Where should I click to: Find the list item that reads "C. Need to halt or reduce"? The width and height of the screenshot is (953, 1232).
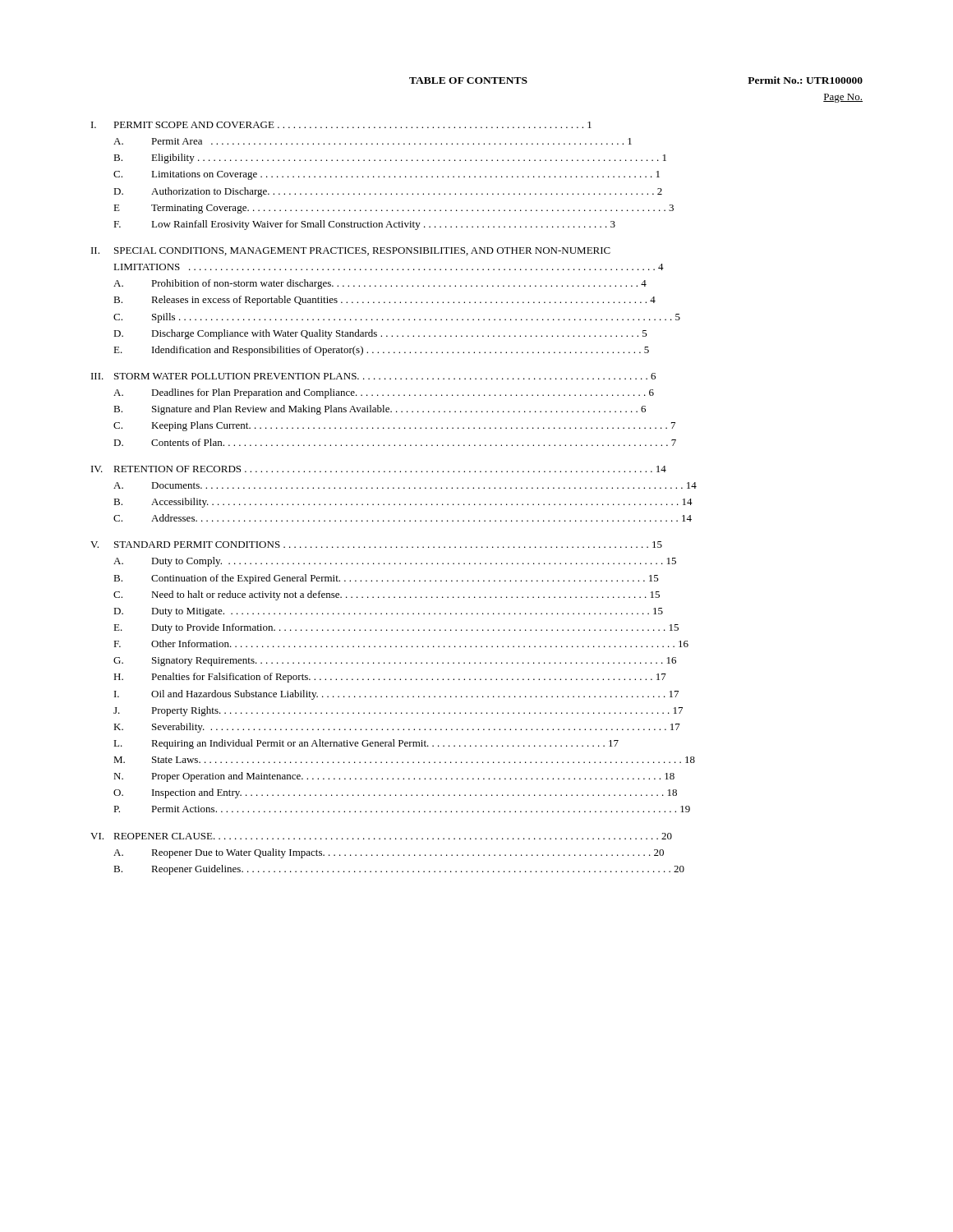(476, 594)
